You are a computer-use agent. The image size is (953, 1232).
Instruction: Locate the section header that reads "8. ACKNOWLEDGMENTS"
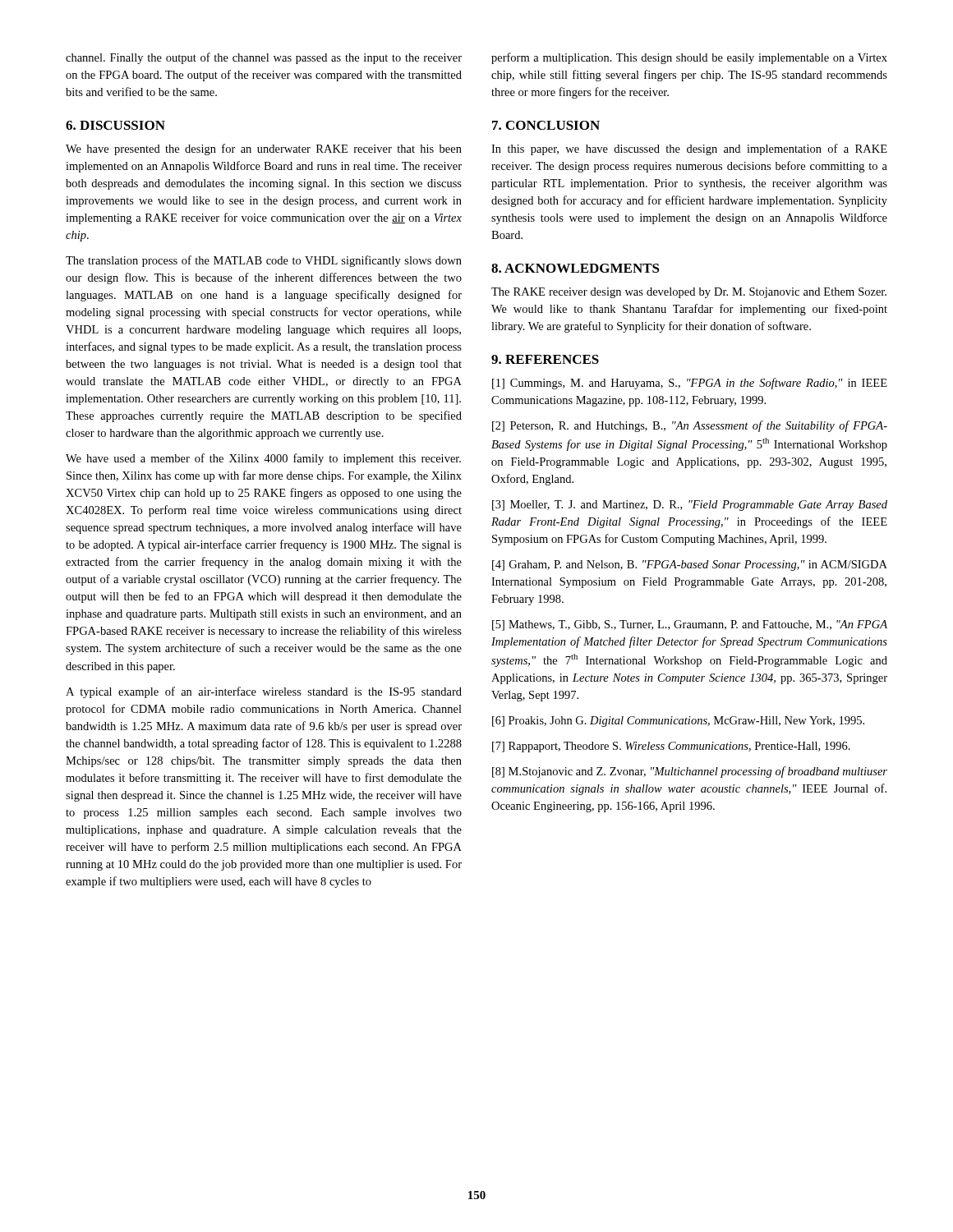[575, 268]
